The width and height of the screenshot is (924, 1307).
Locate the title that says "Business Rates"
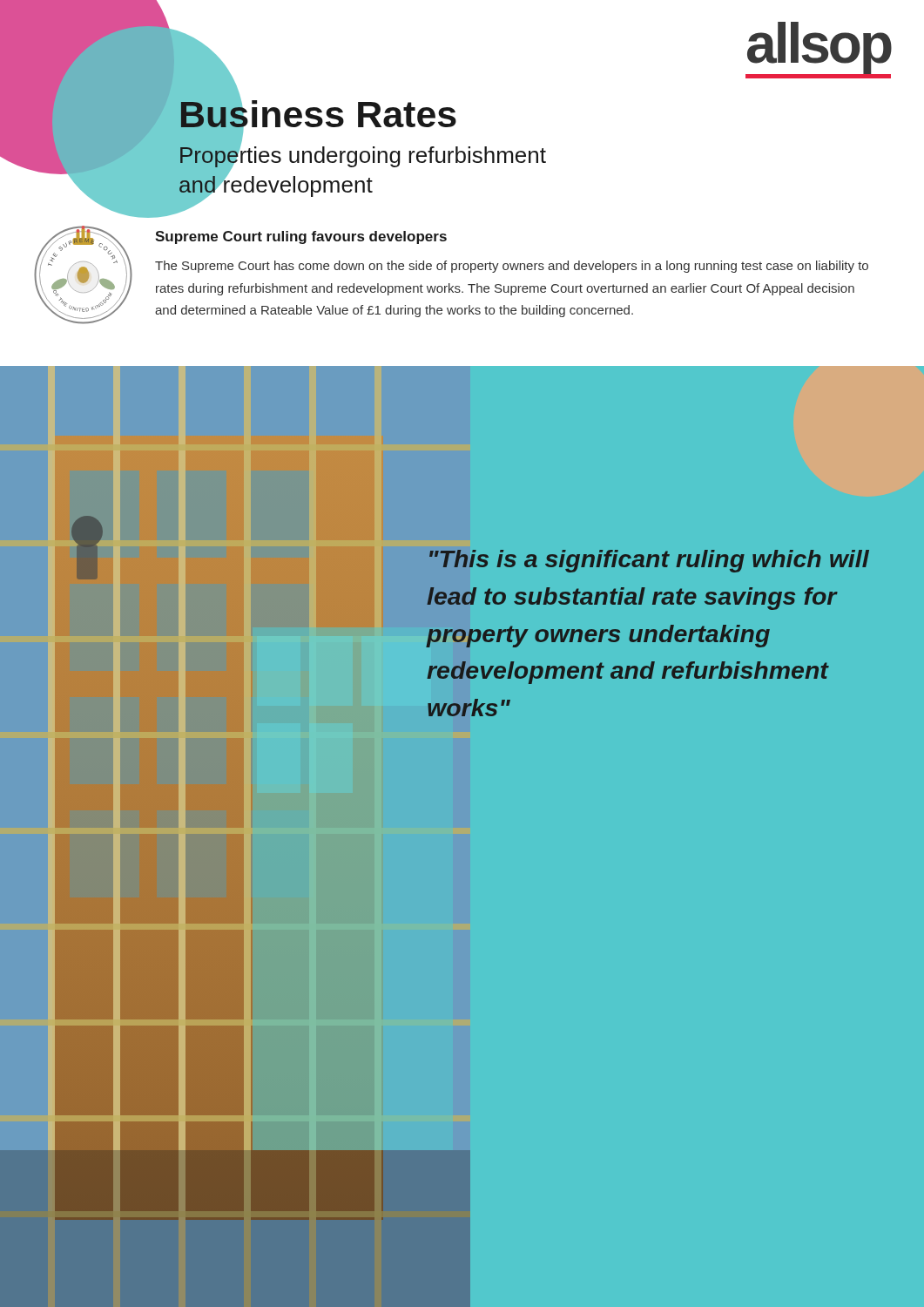(x=318, y=115)
